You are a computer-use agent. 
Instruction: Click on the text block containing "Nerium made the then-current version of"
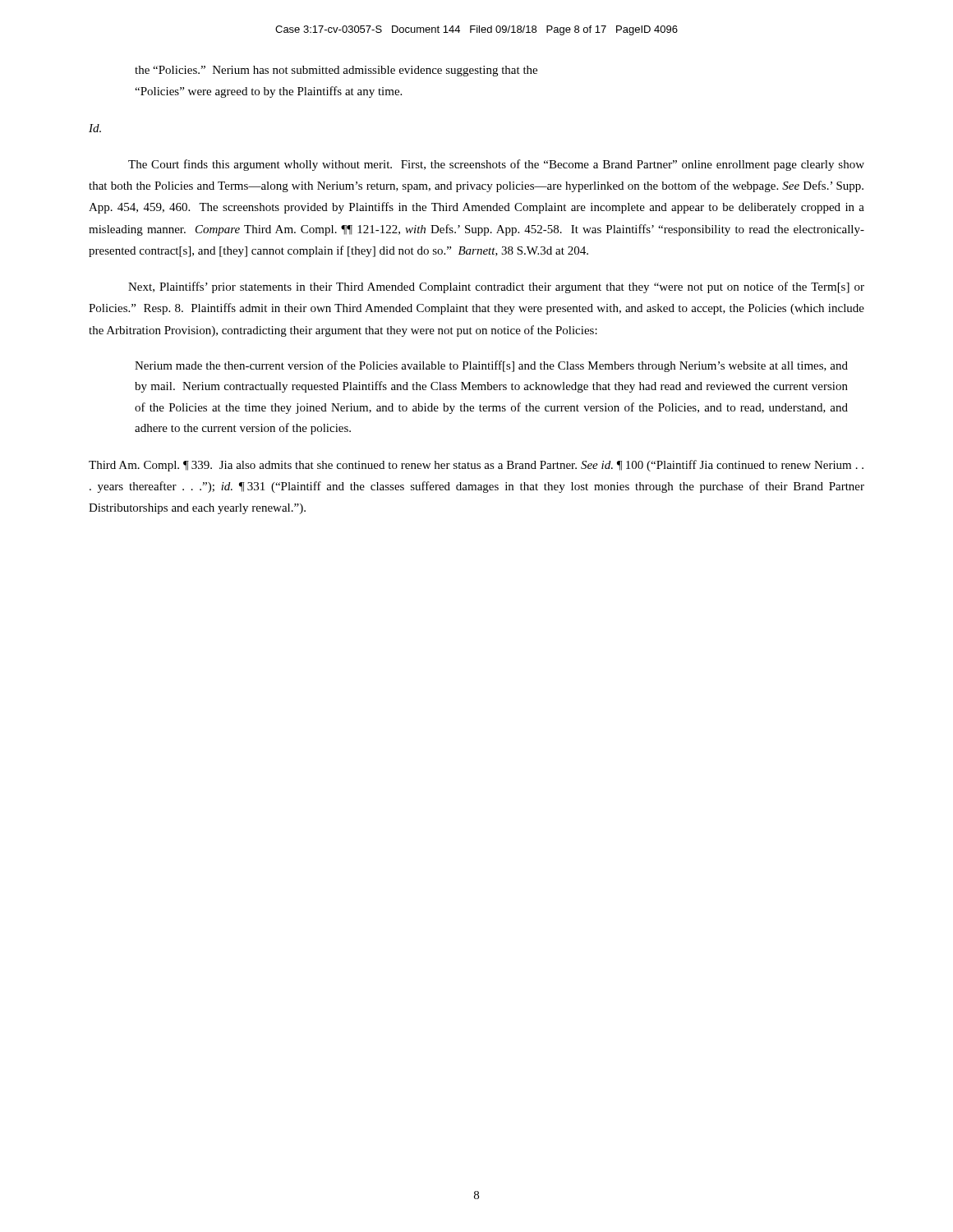click(491, 397)
